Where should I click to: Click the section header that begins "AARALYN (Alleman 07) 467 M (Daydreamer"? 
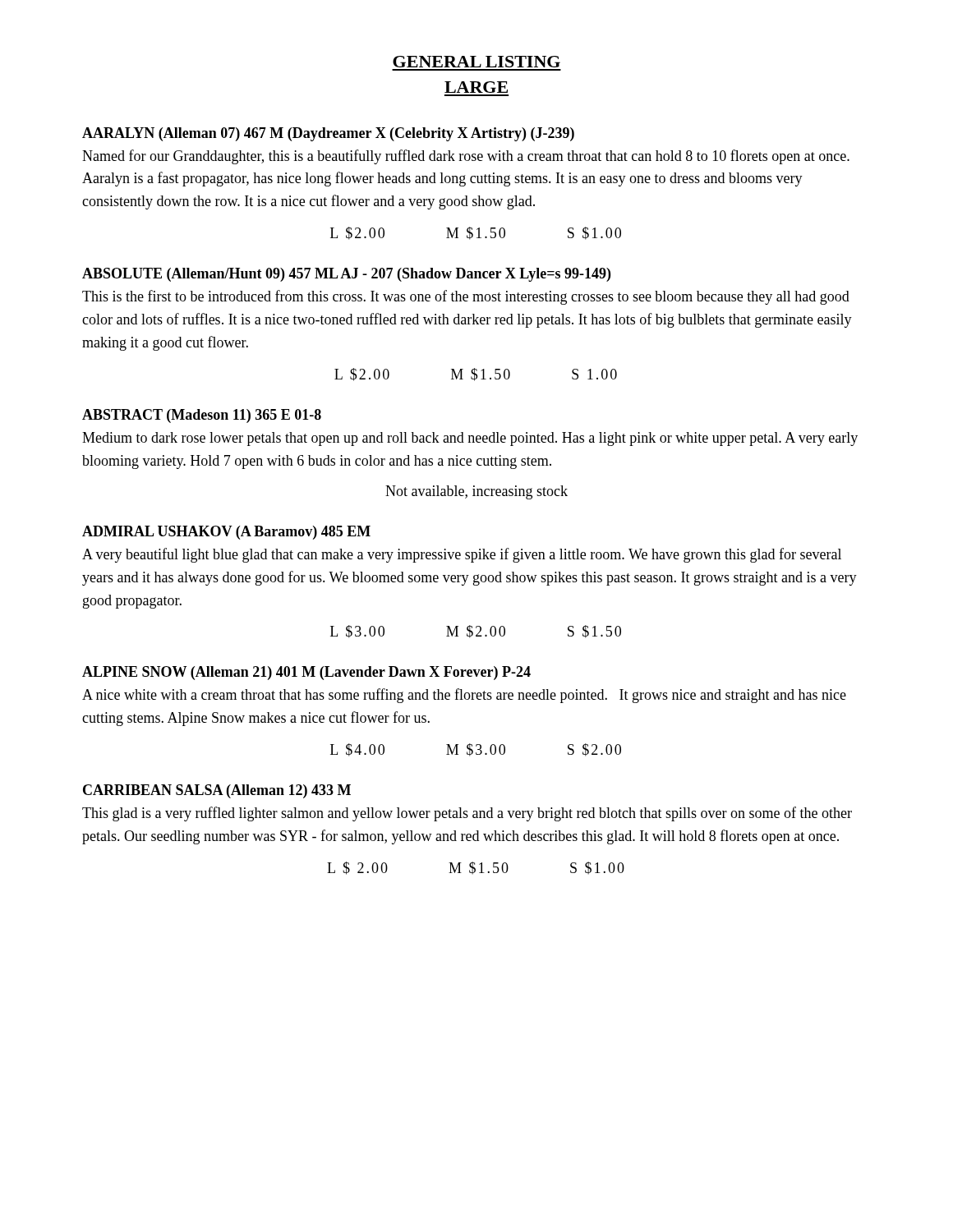pyautogui.click(x=328, y=133)
